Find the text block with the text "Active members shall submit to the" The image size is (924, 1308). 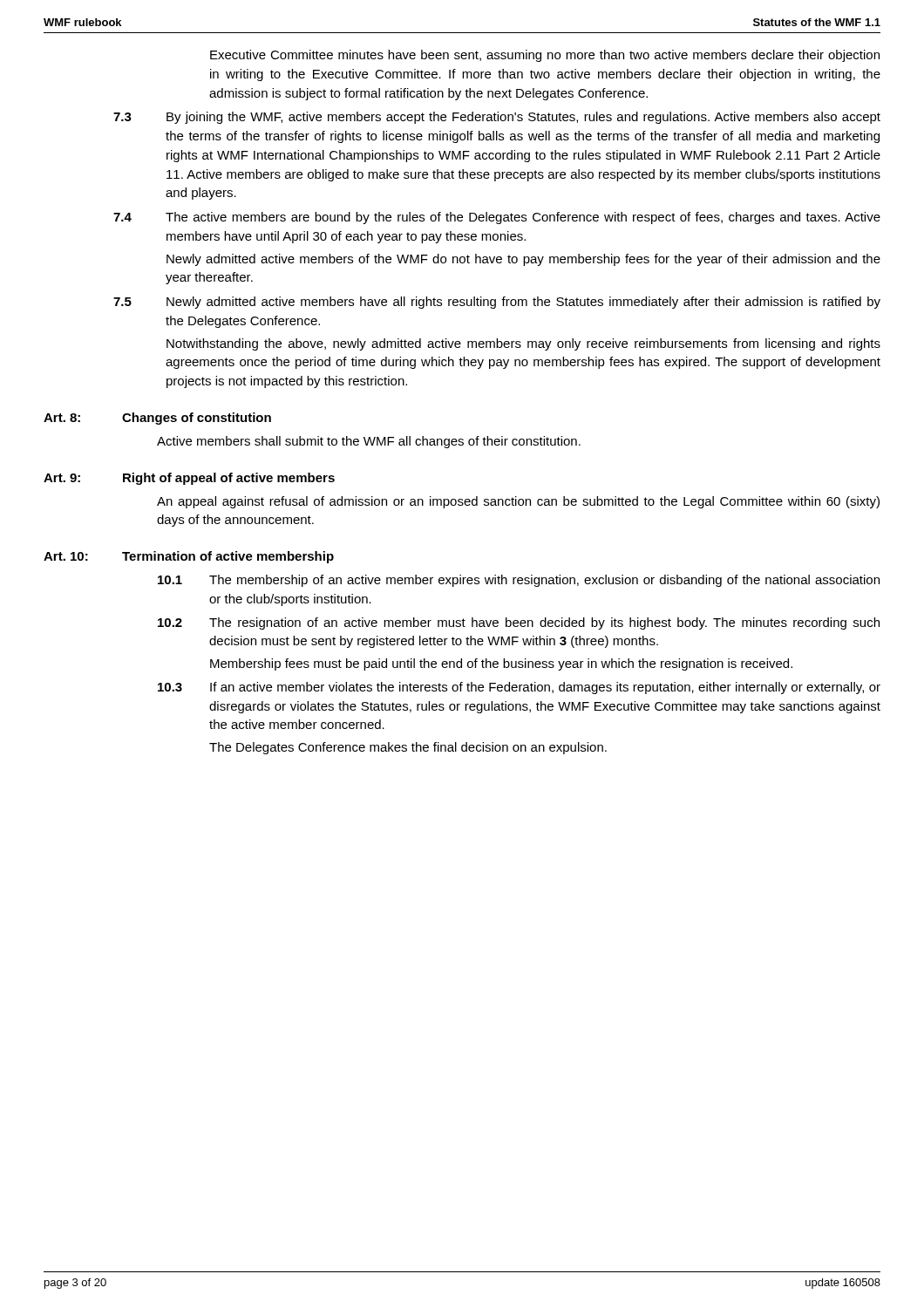click(x=369, y=441)
